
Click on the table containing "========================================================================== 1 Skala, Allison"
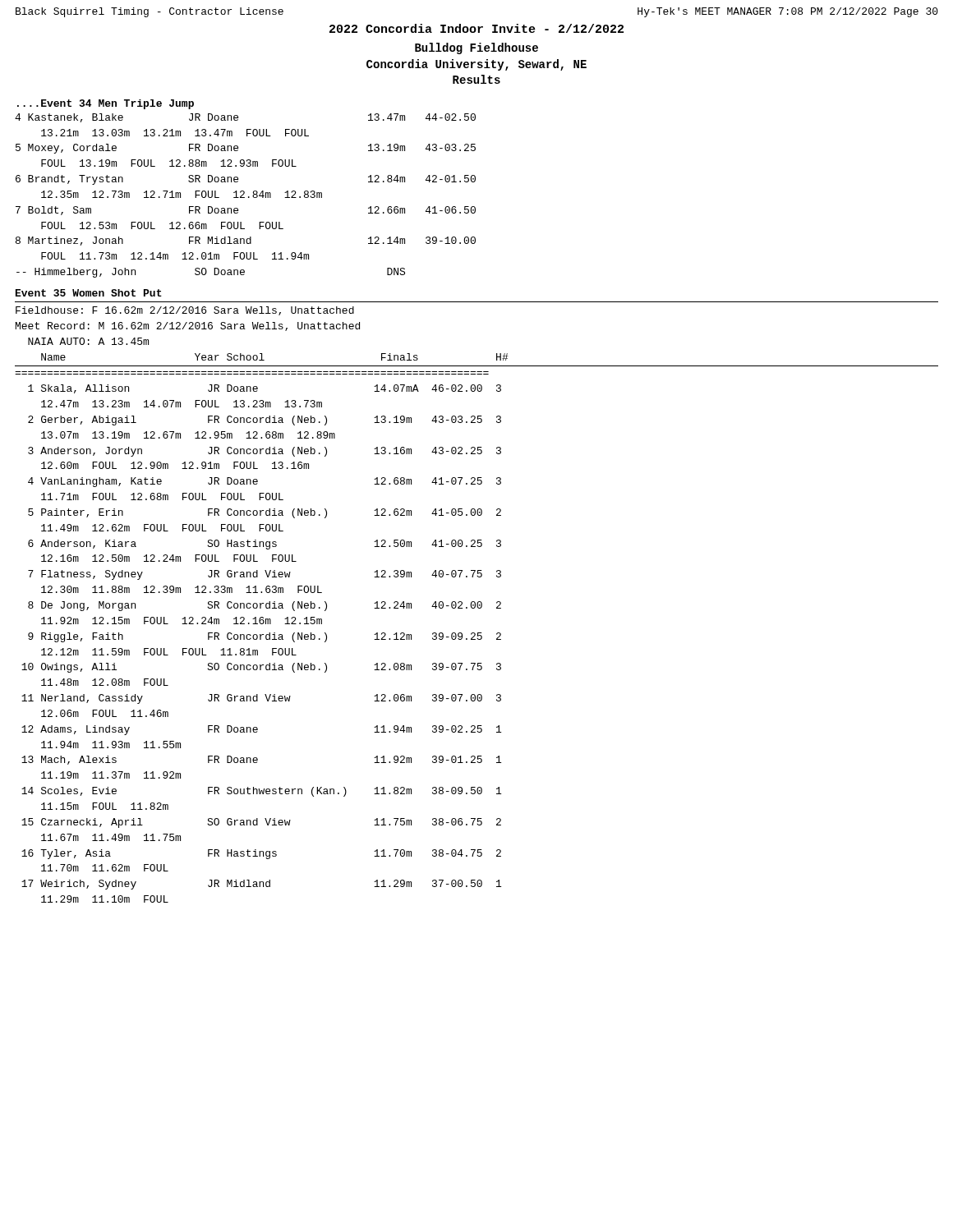click(x=476, y=637)
